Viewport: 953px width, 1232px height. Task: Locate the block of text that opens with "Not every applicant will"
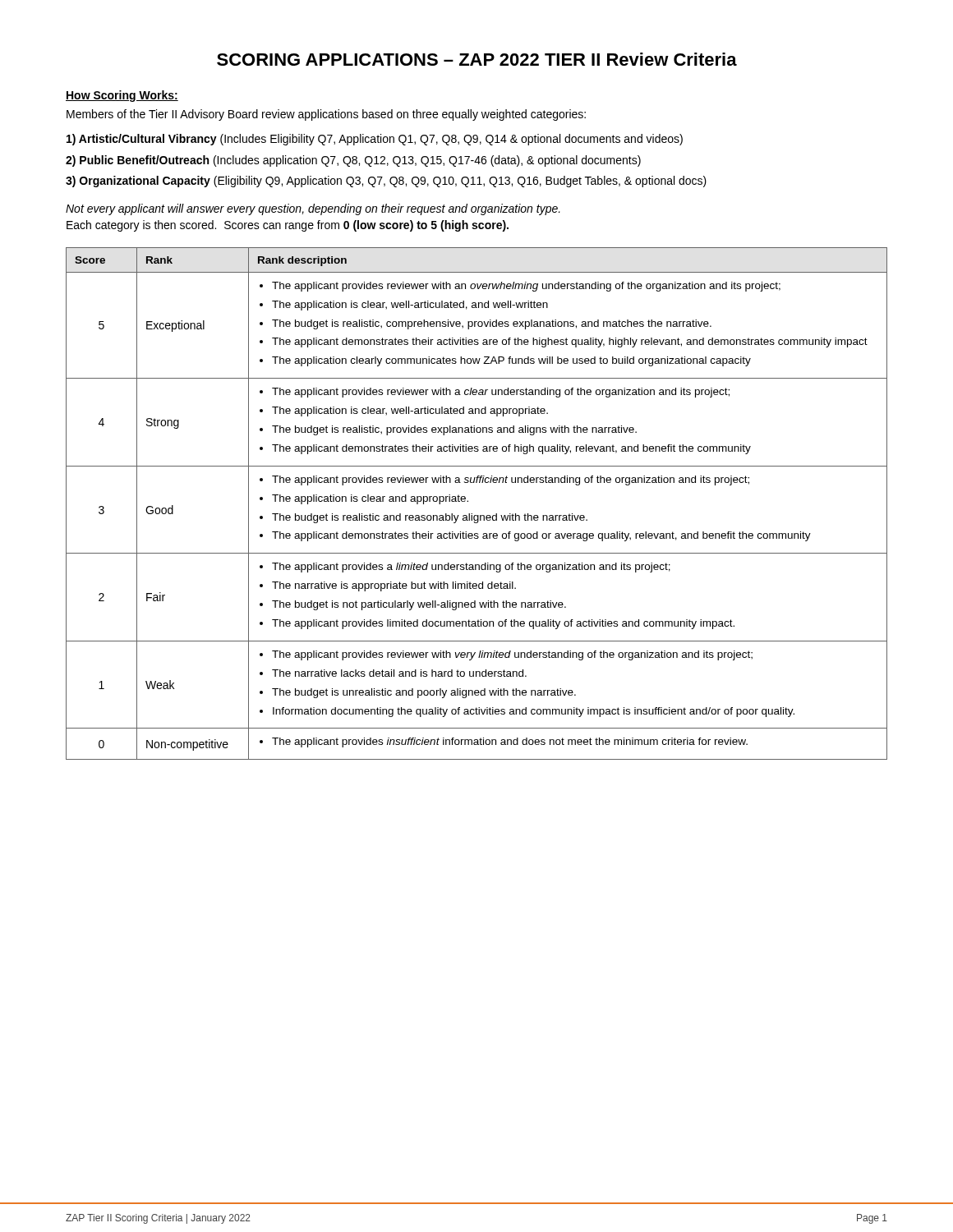(313, 217)
